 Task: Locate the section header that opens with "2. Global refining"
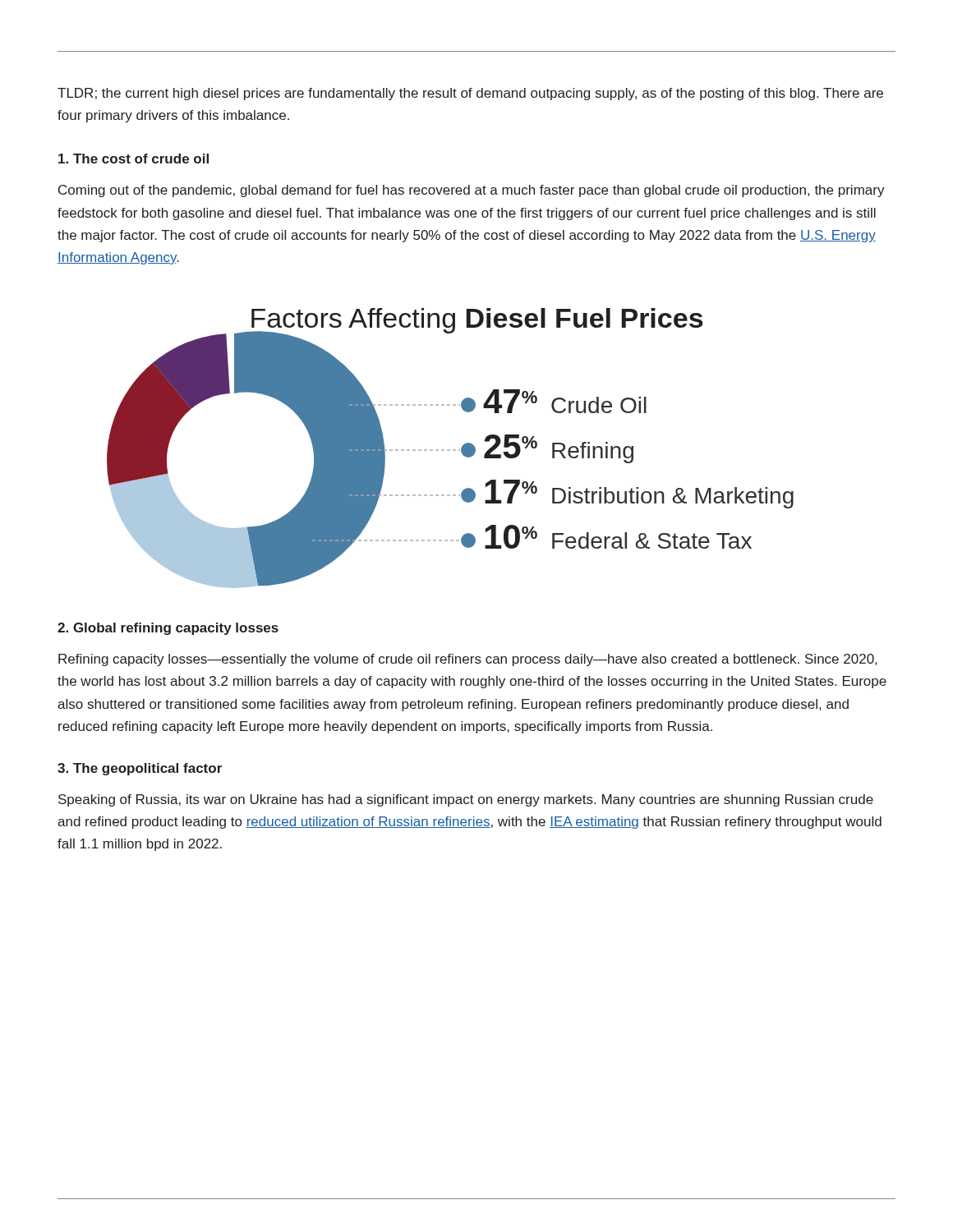(x=168, y=628)
